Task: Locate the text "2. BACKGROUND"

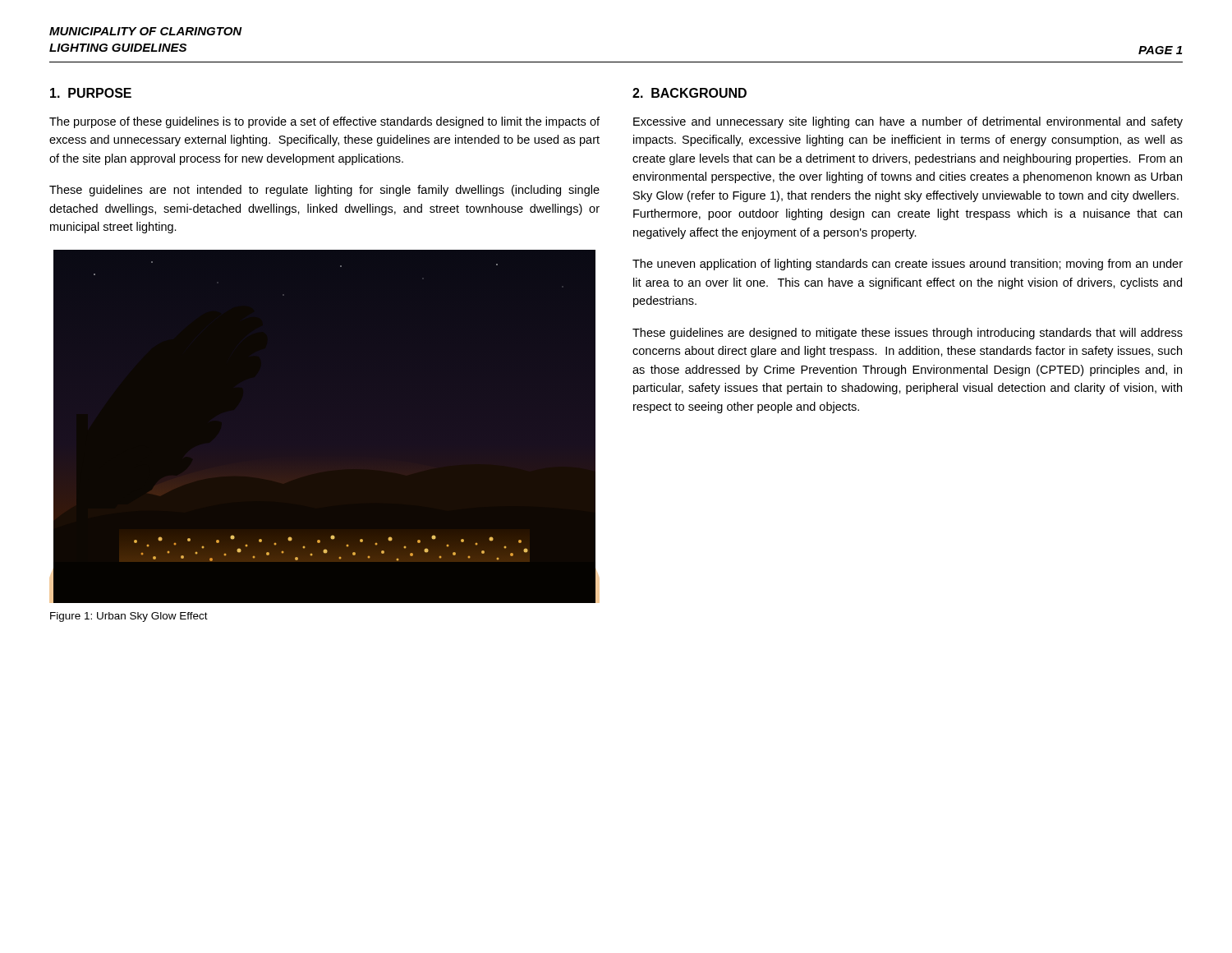Action: [690, 93]
